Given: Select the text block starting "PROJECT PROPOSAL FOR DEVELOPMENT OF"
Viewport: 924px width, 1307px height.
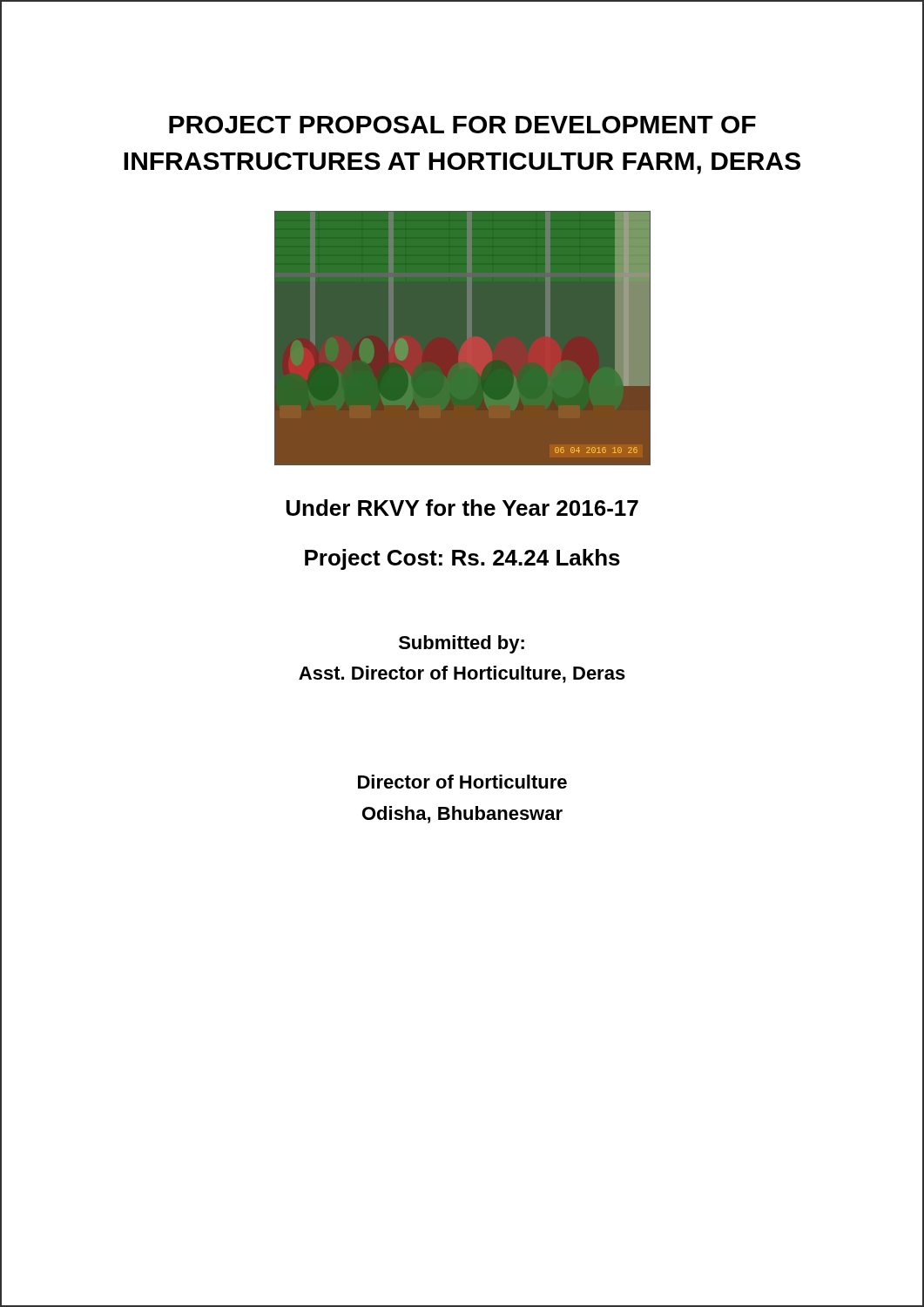Looking at the screenshot, I should (462, 143).
